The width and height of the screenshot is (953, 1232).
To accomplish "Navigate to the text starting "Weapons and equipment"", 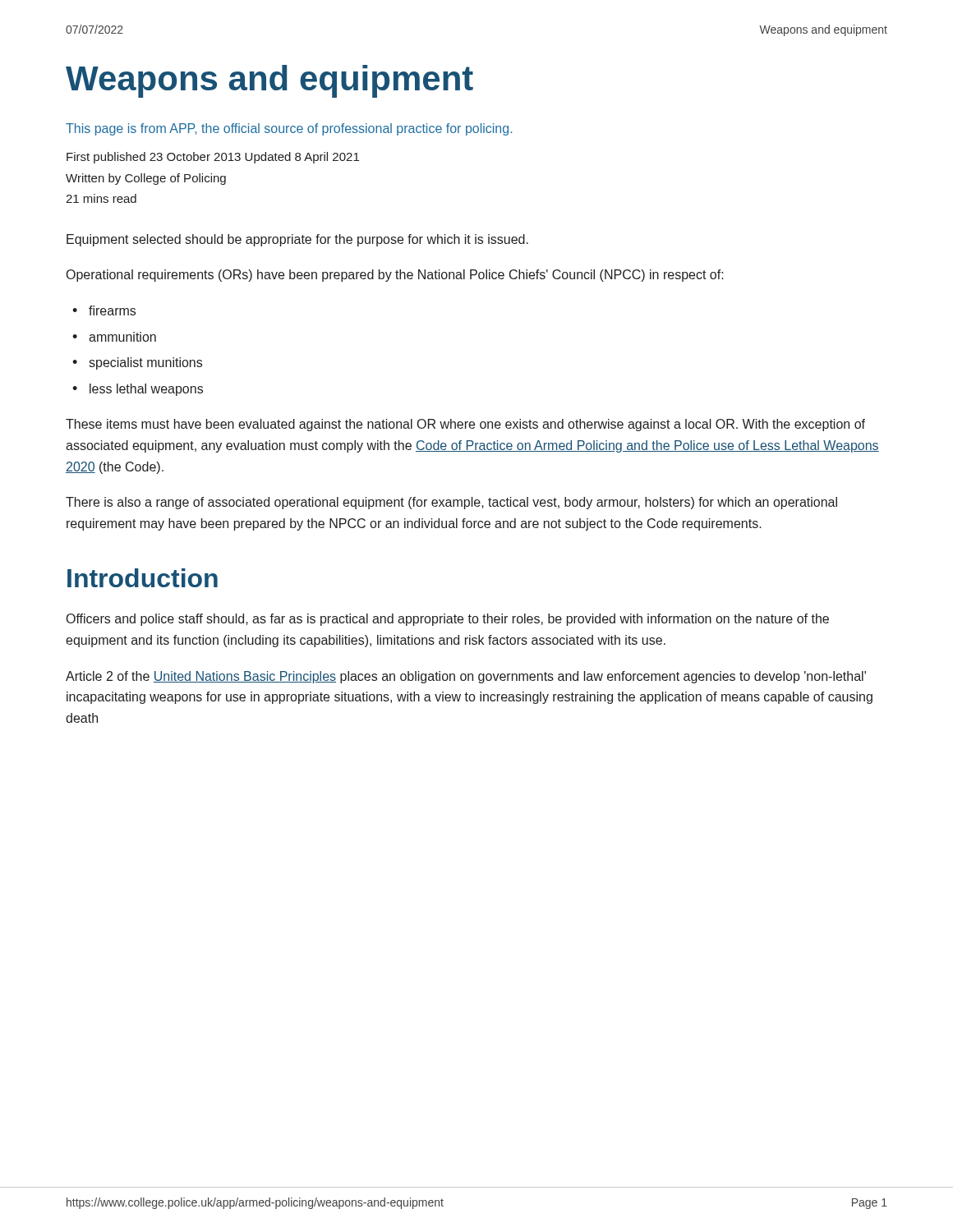I will pos(476,79).
